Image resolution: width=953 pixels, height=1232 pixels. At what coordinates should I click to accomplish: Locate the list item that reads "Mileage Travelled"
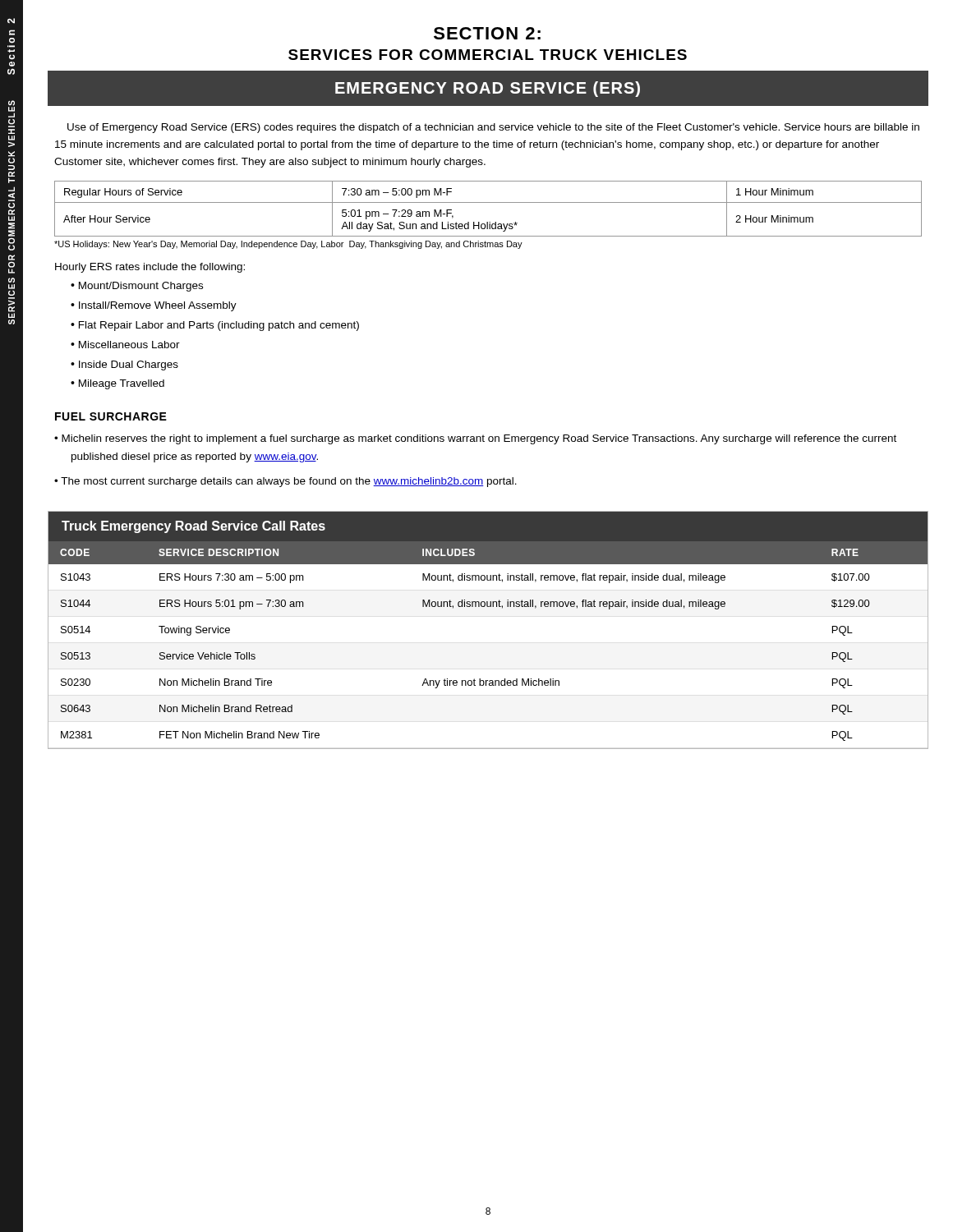[121, 384]
